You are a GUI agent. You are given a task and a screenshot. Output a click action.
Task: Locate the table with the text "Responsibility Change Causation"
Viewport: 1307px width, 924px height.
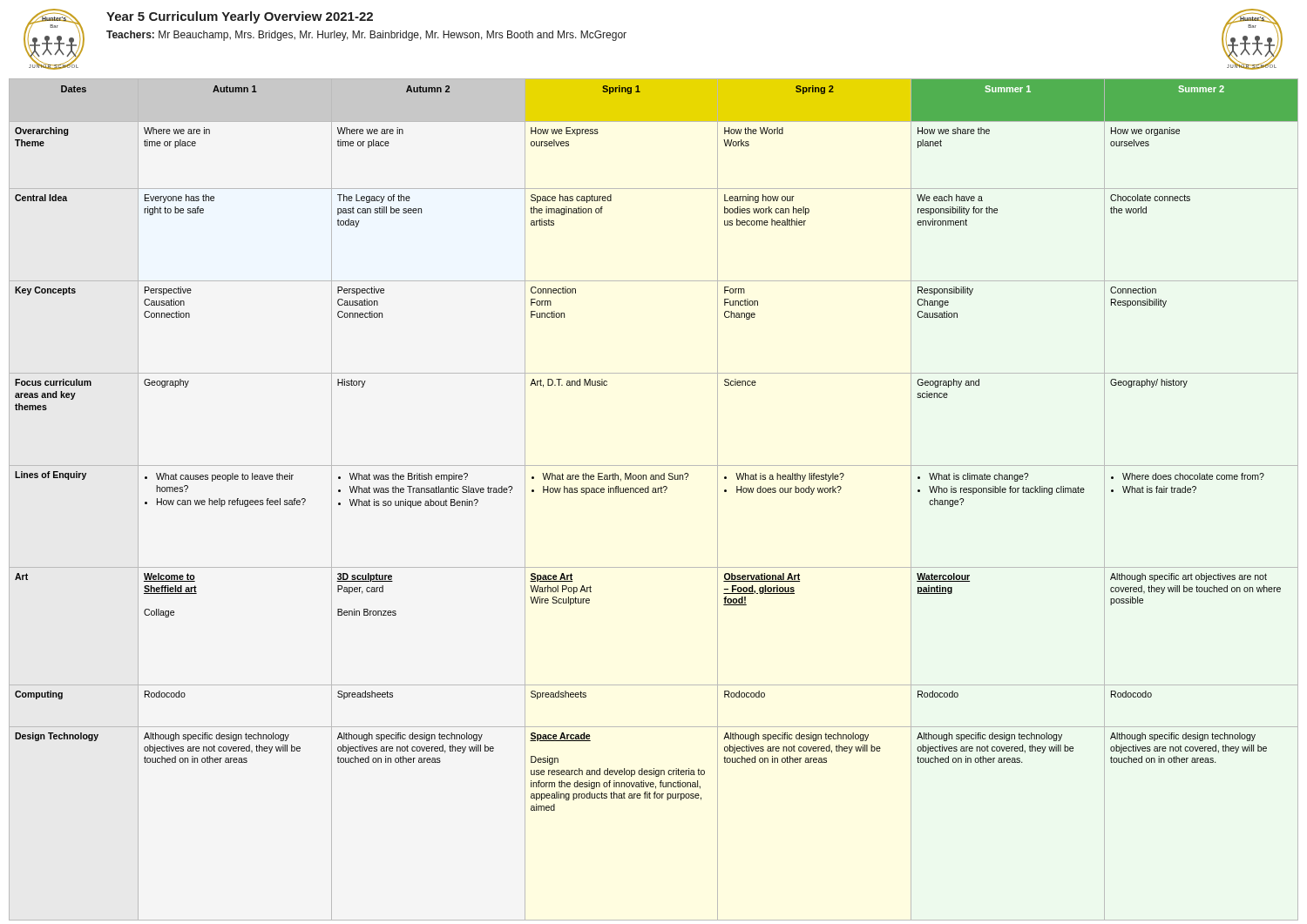[x=654, y=499]
